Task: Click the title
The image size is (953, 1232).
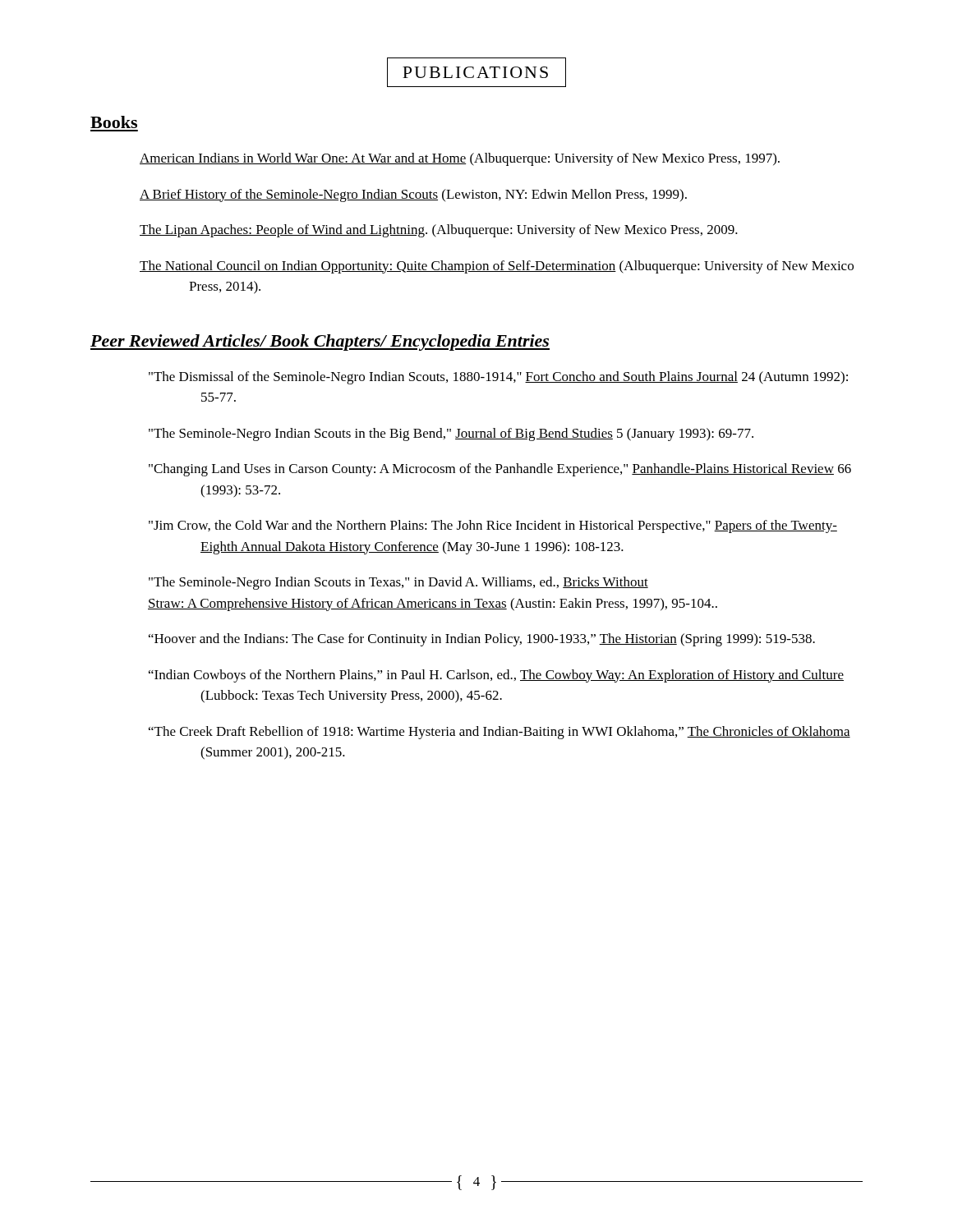Action: [476, 72]
